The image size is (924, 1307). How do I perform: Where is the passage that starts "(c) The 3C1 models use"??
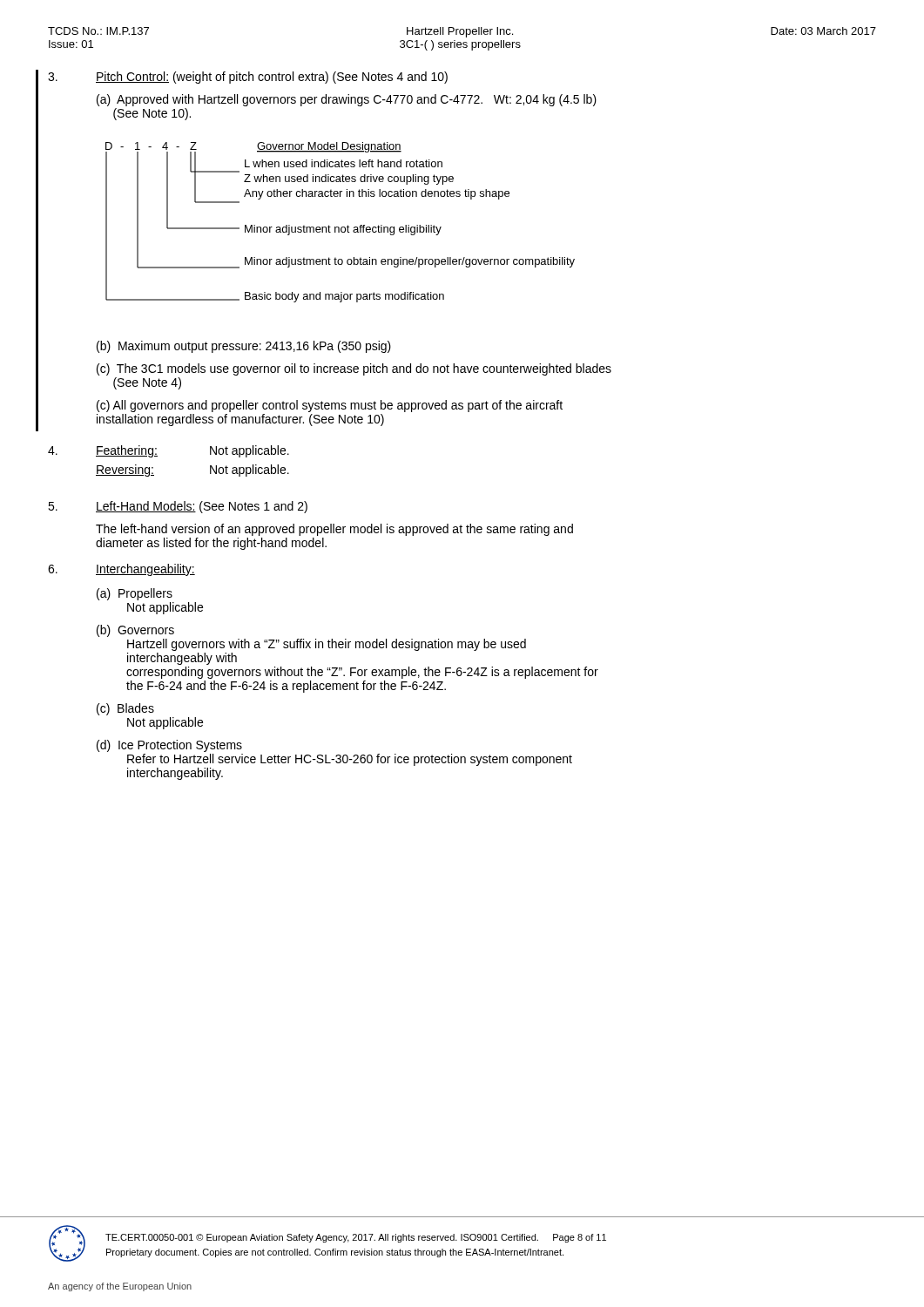tap(354, 376)
